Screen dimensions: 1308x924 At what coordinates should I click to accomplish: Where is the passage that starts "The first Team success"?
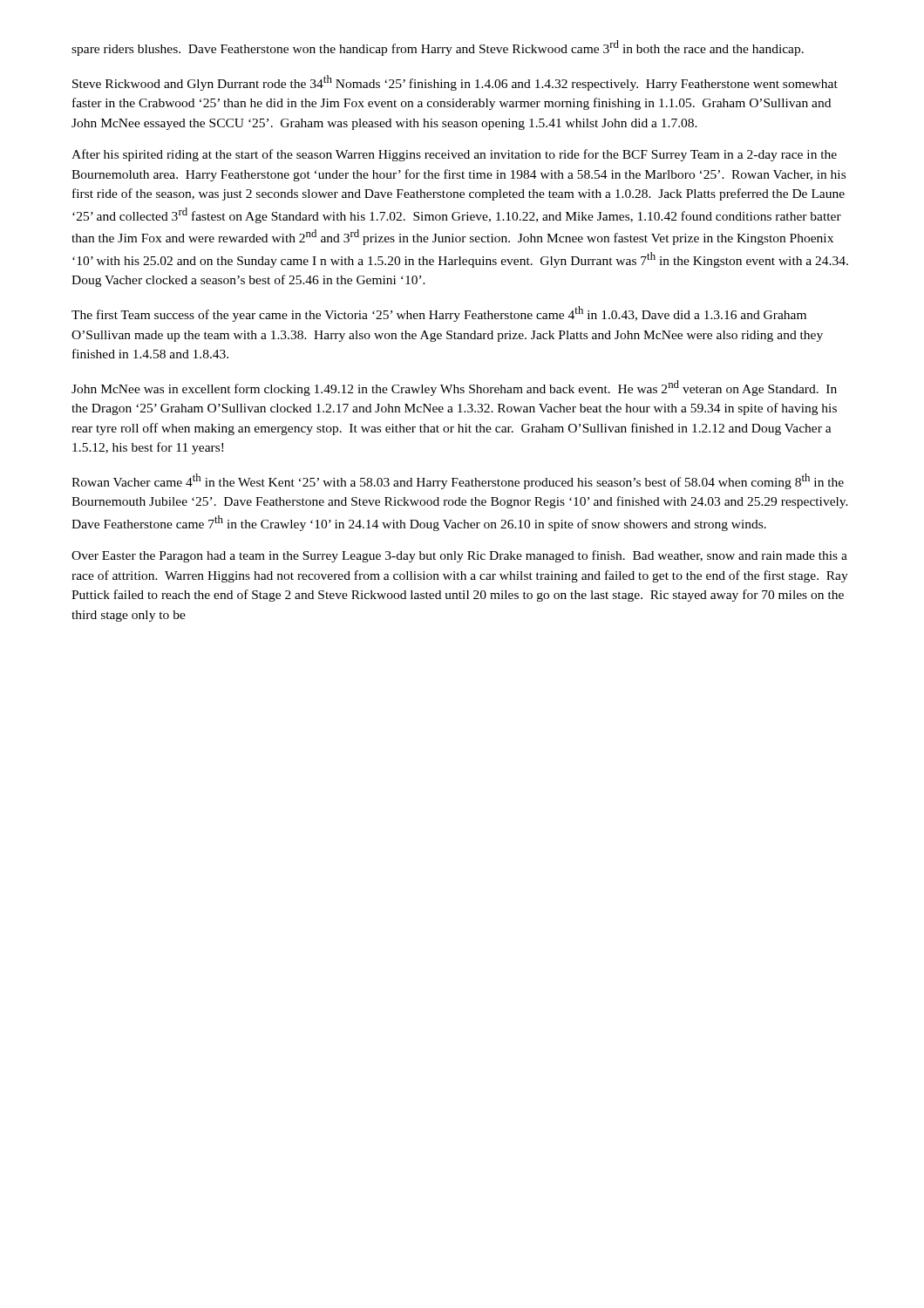point(447,332)
